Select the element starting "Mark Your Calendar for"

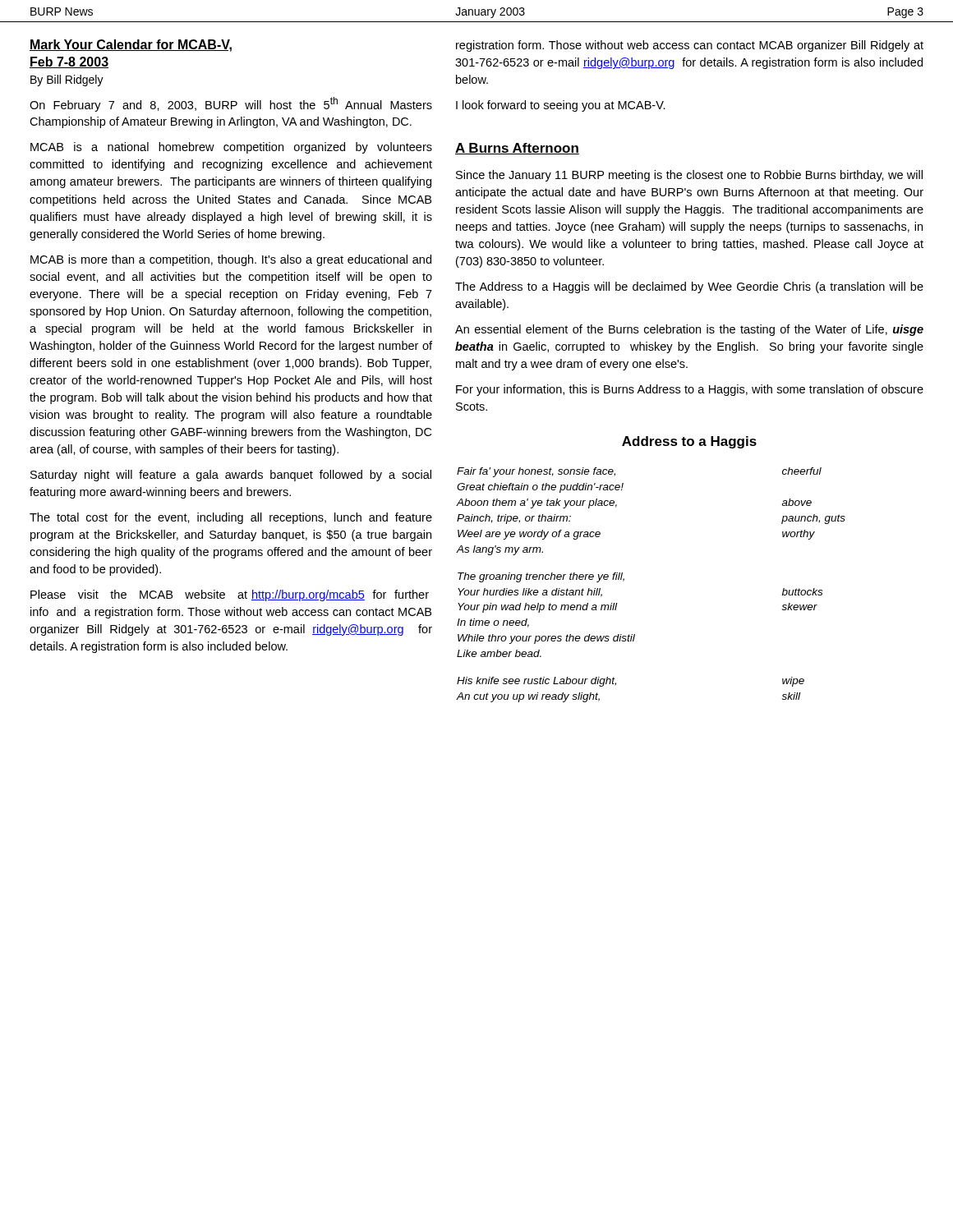click(231, 54)
